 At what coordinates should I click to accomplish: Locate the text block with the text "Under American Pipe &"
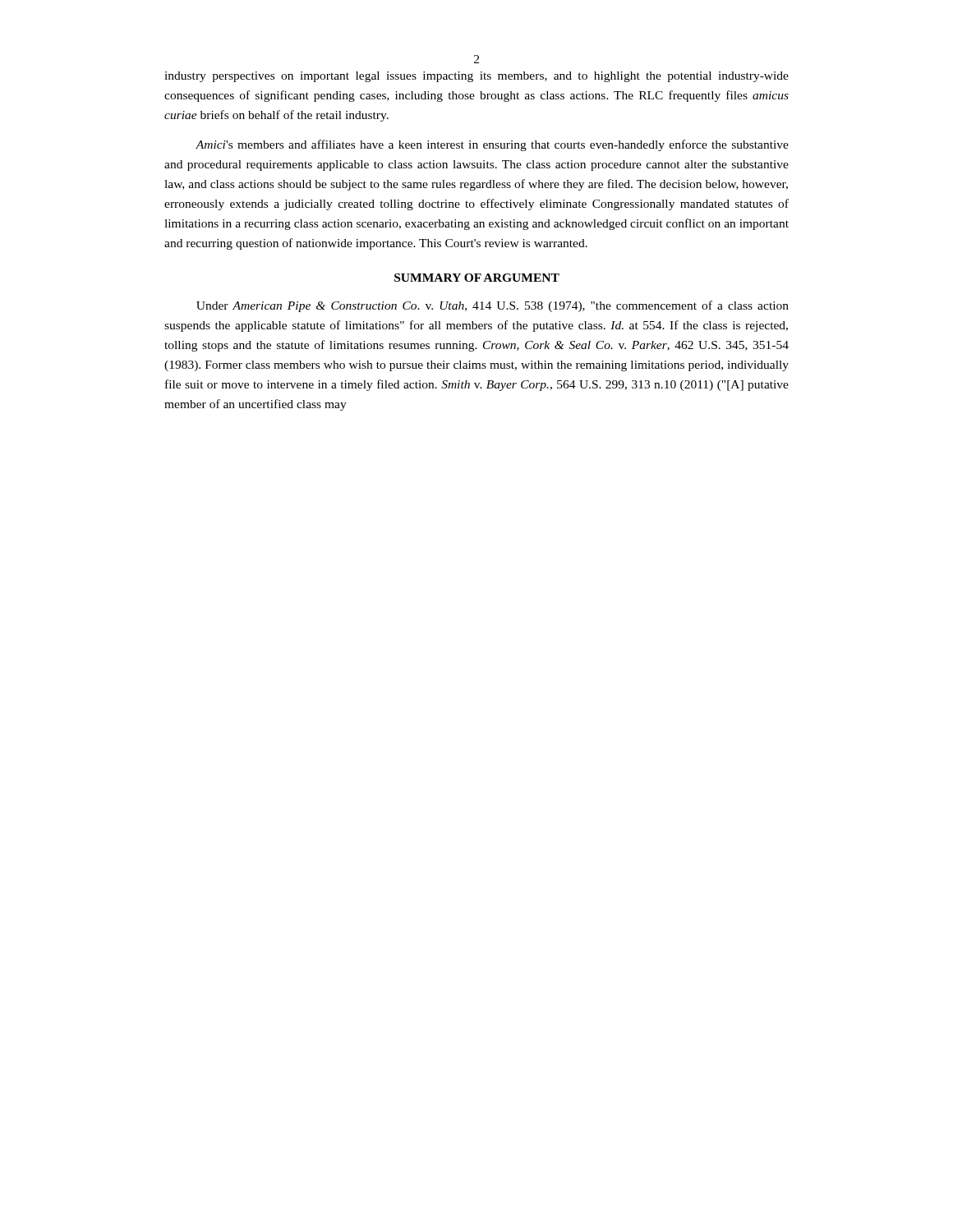point(476,355)
